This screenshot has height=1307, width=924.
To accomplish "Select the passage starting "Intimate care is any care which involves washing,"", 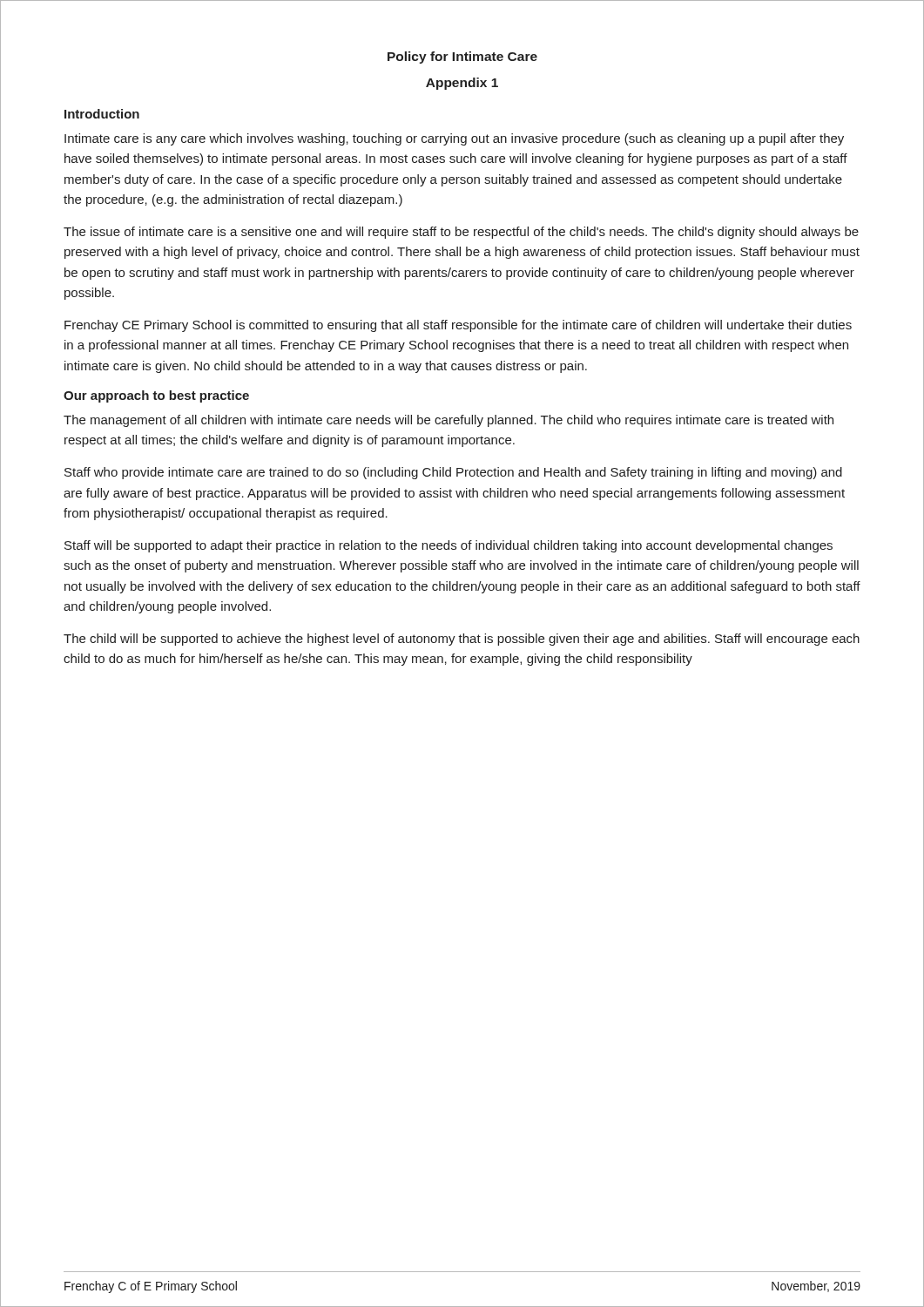I will tap(455, 168).
